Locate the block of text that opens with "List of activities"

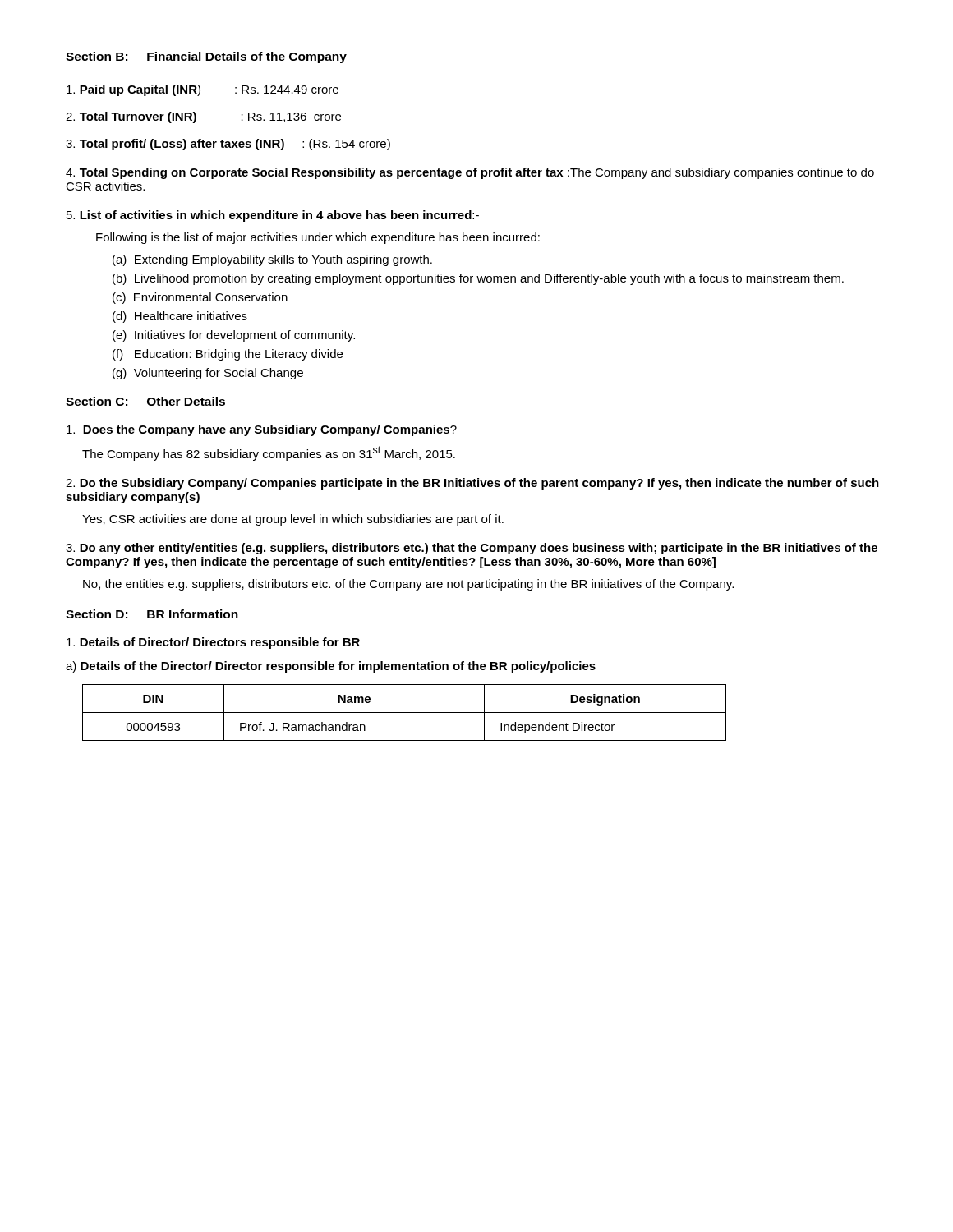(x=273, y=215)
